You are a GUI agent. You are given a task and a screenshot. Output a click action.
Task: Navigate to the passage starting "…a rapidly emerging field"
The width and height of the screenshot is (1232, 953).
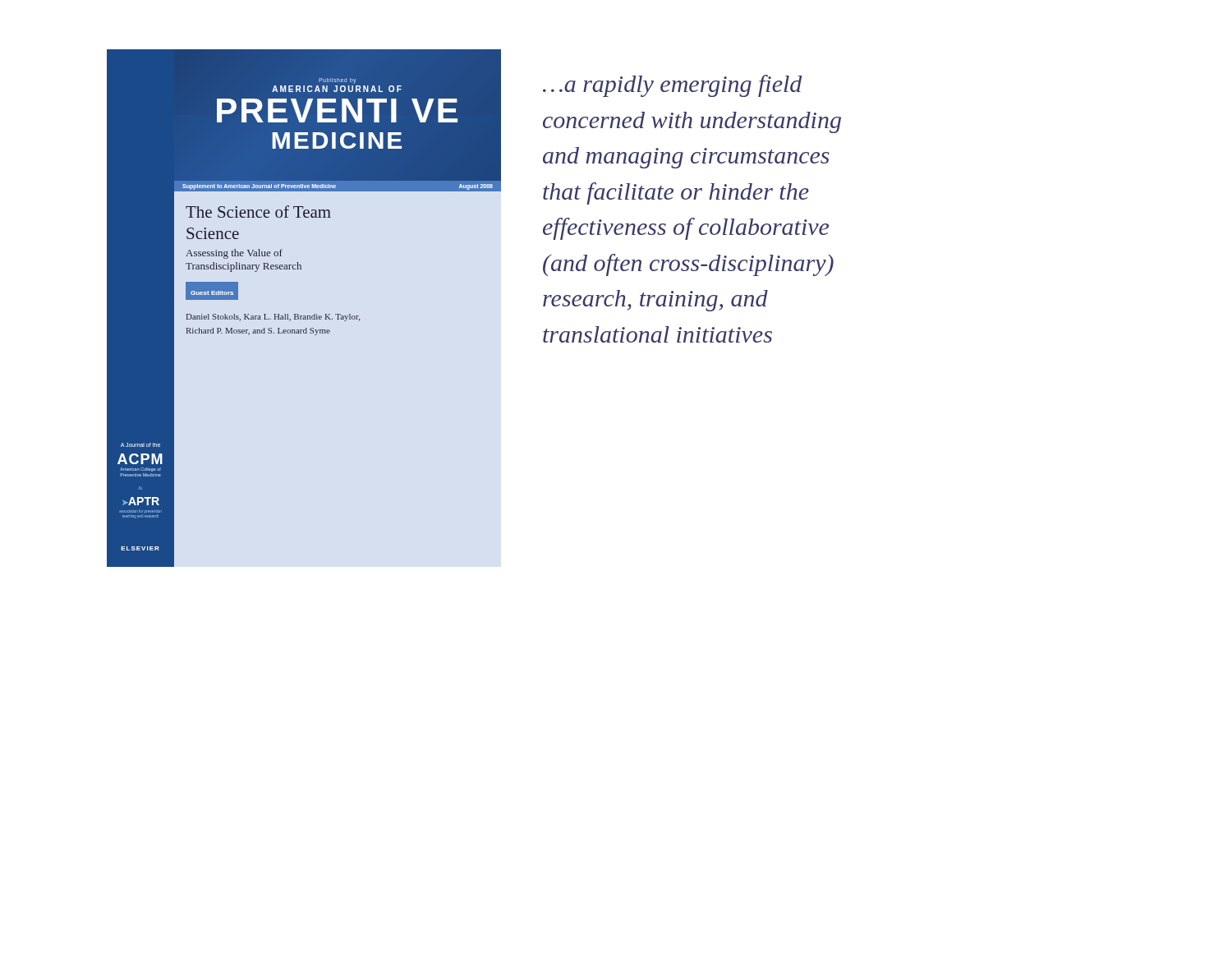click(x=672, y=86)
